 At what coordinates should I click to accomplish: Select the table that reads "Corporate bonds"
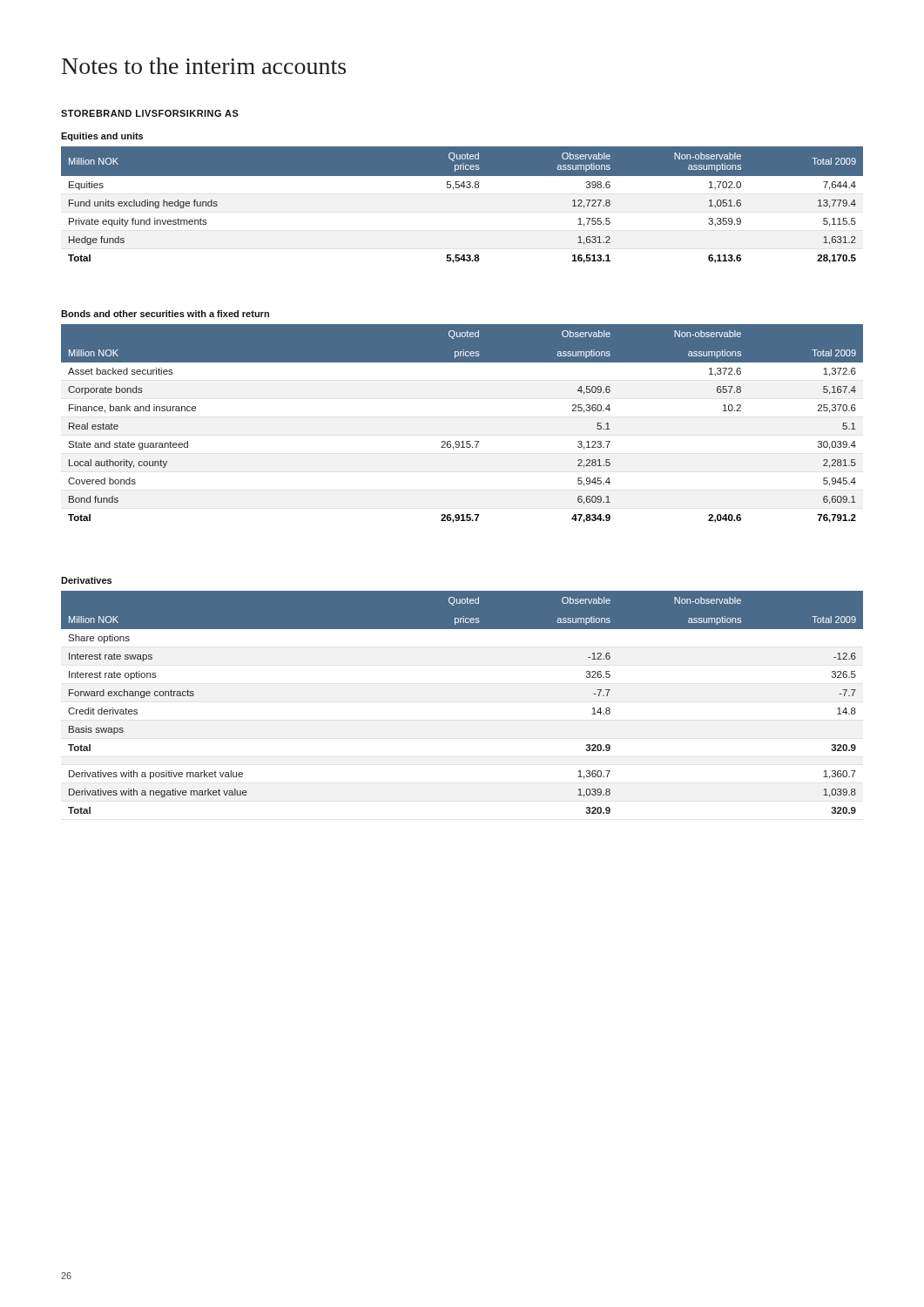tap(462, 425)
